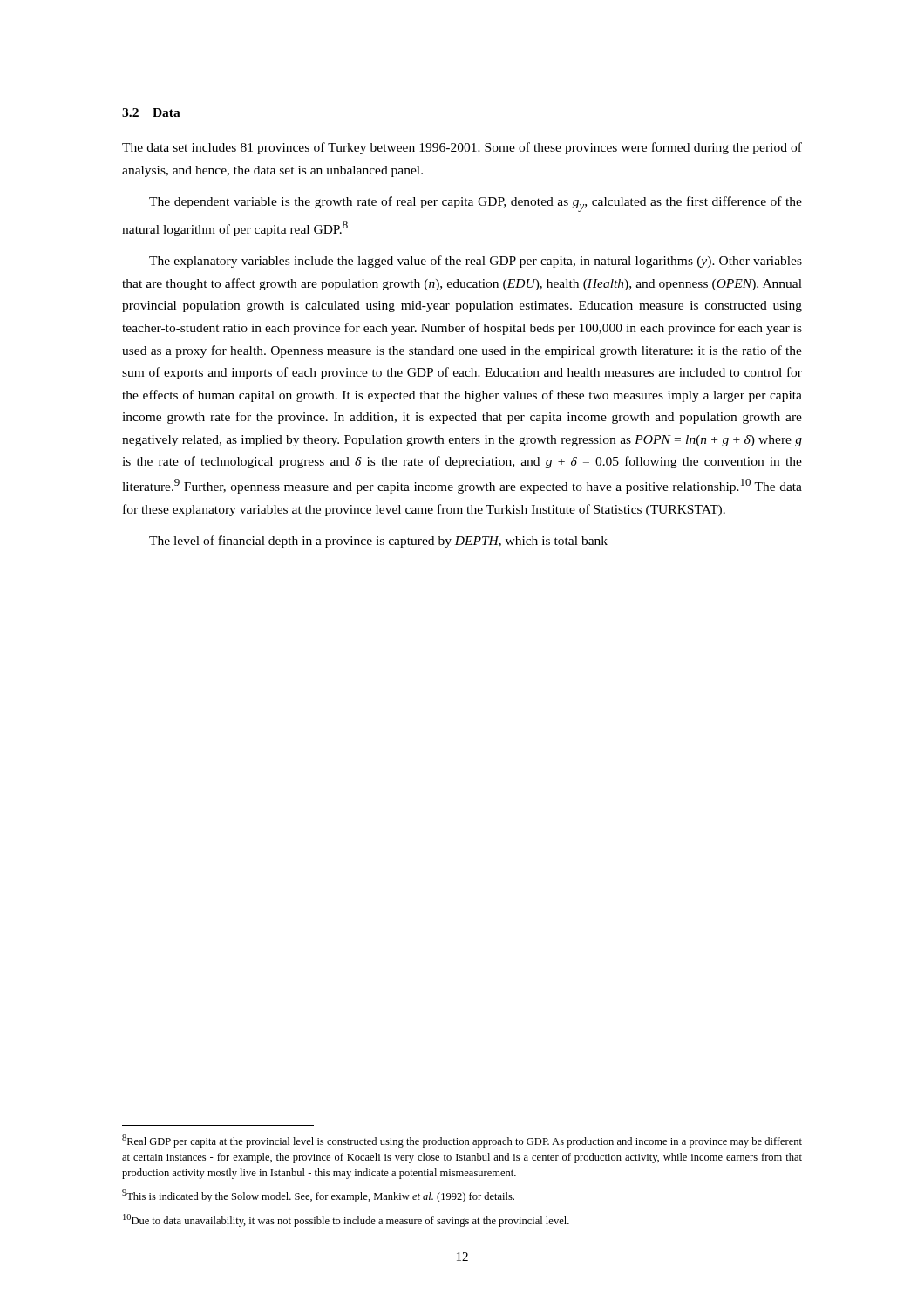The image size is (924, 1308).
Task: Find the region starting "The dependent variable is"
Action: pyautogui.click(x=462, y=215)
